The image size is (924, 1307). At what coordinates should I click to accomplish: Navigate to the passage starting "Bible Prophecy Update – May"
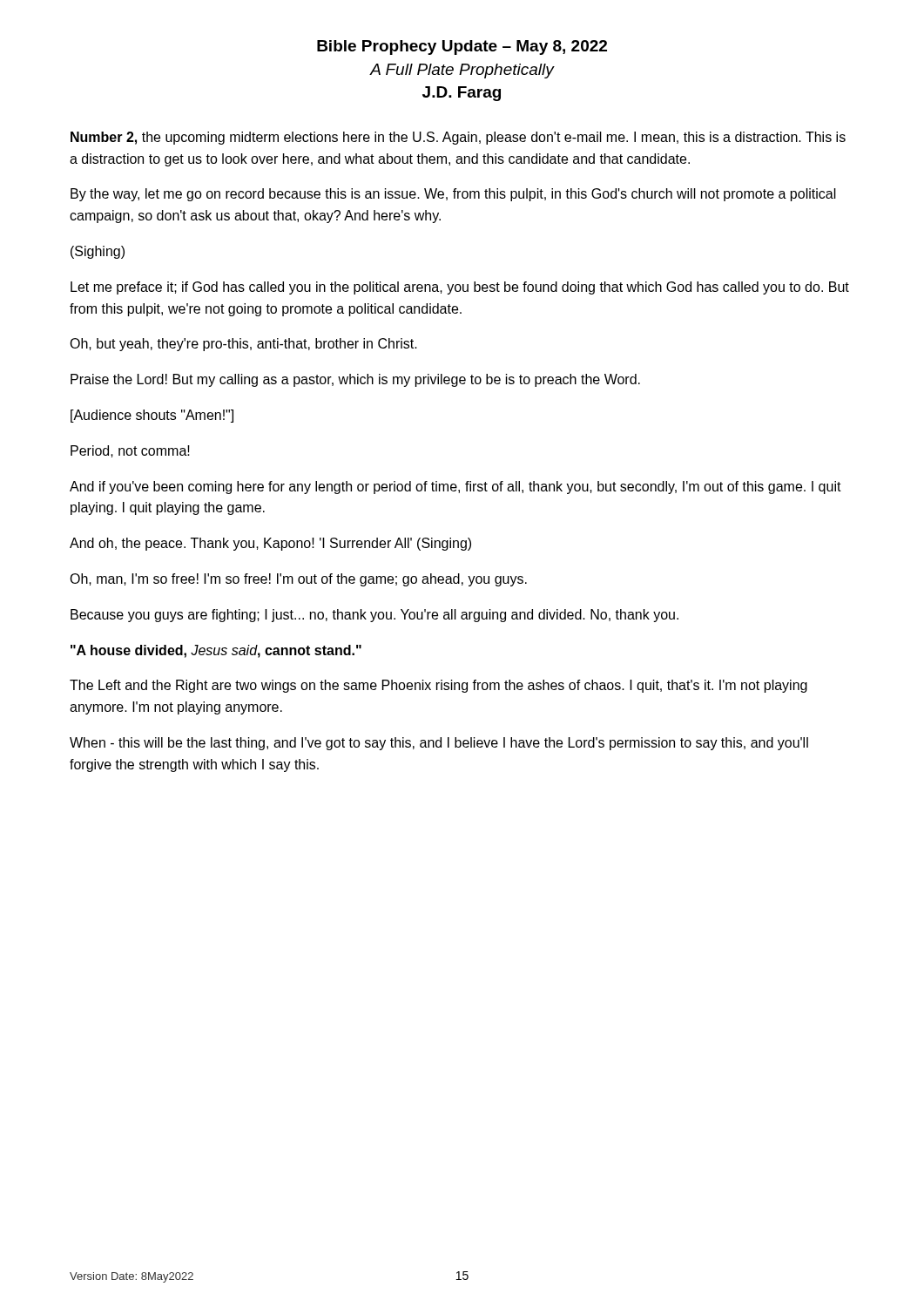pyautogui.click(x=462, y=70)
